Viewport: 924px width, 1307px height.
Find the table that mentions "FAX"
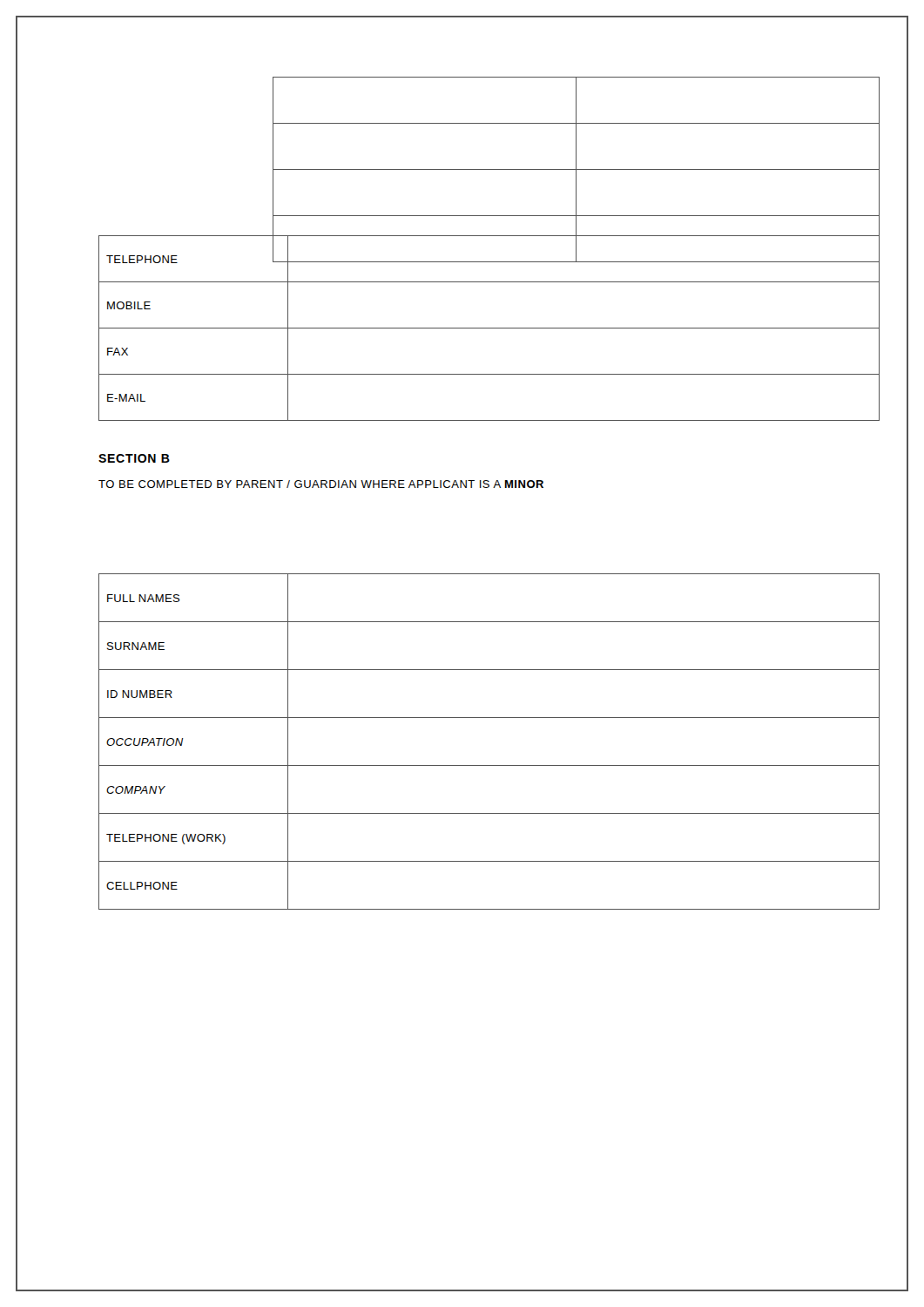point(489,328)
